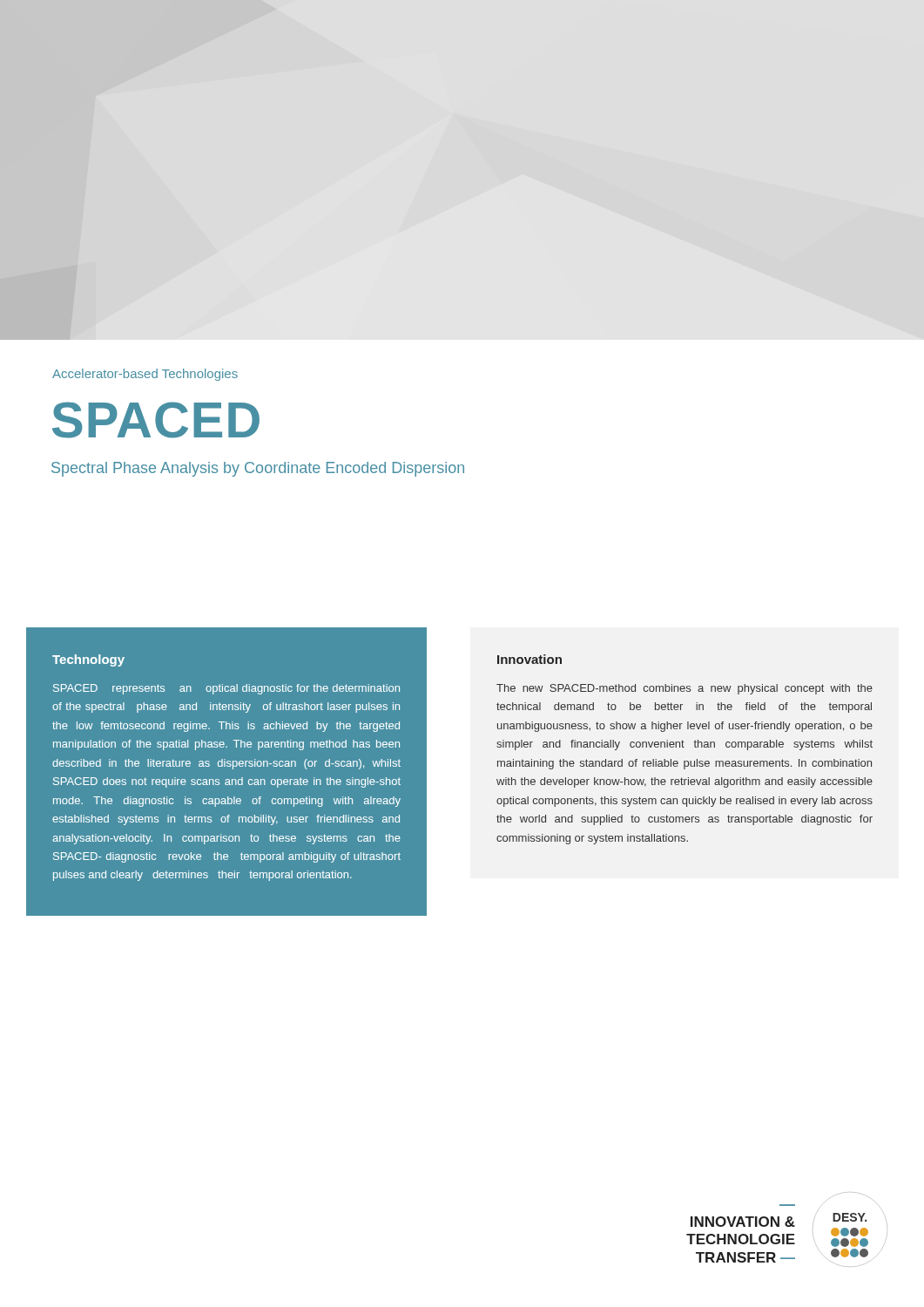
Task: Find the illustration
Action: [x=462, y=170]
